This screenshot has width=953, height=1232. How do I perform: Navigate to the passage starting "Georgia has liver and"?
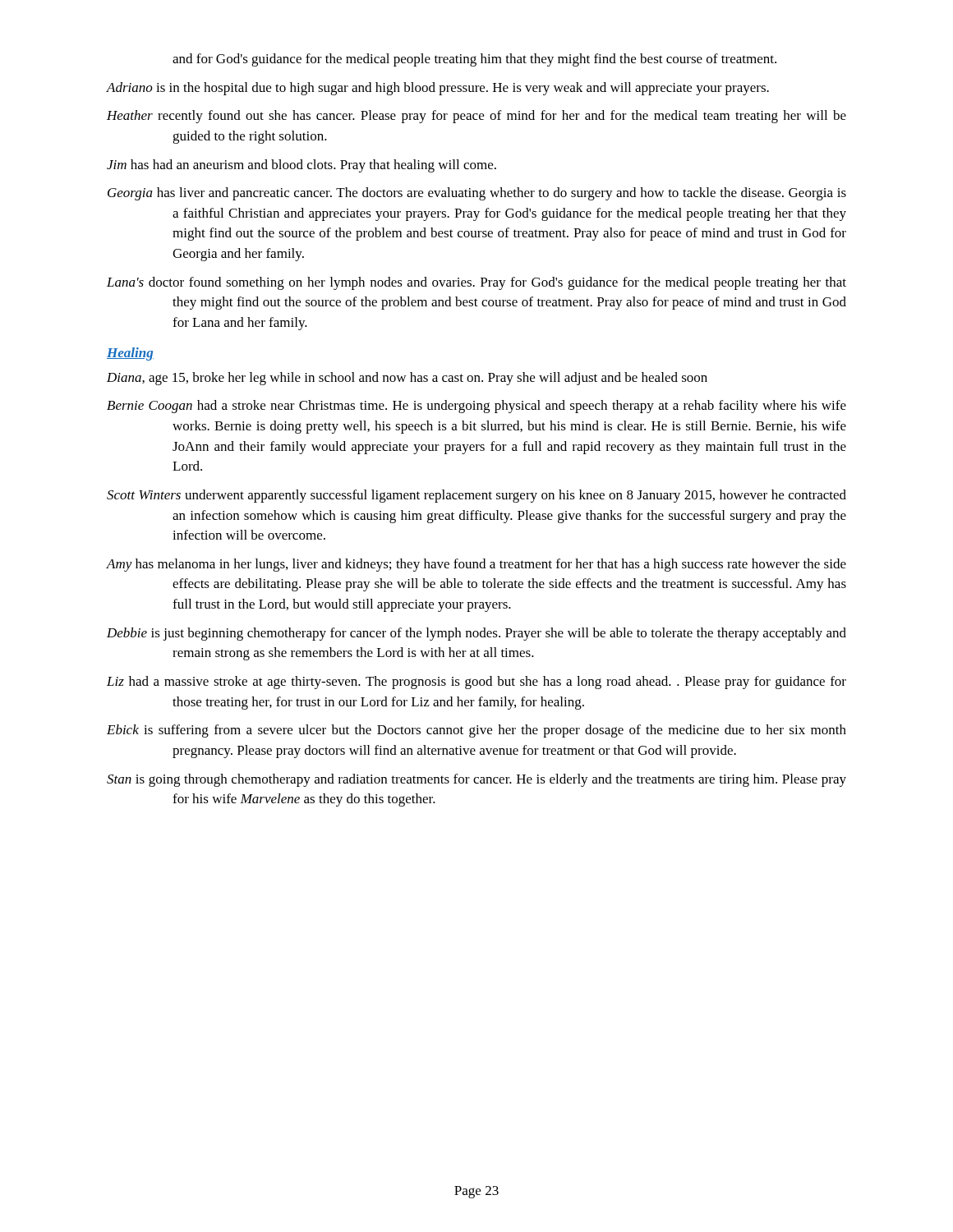pos(476,223)
